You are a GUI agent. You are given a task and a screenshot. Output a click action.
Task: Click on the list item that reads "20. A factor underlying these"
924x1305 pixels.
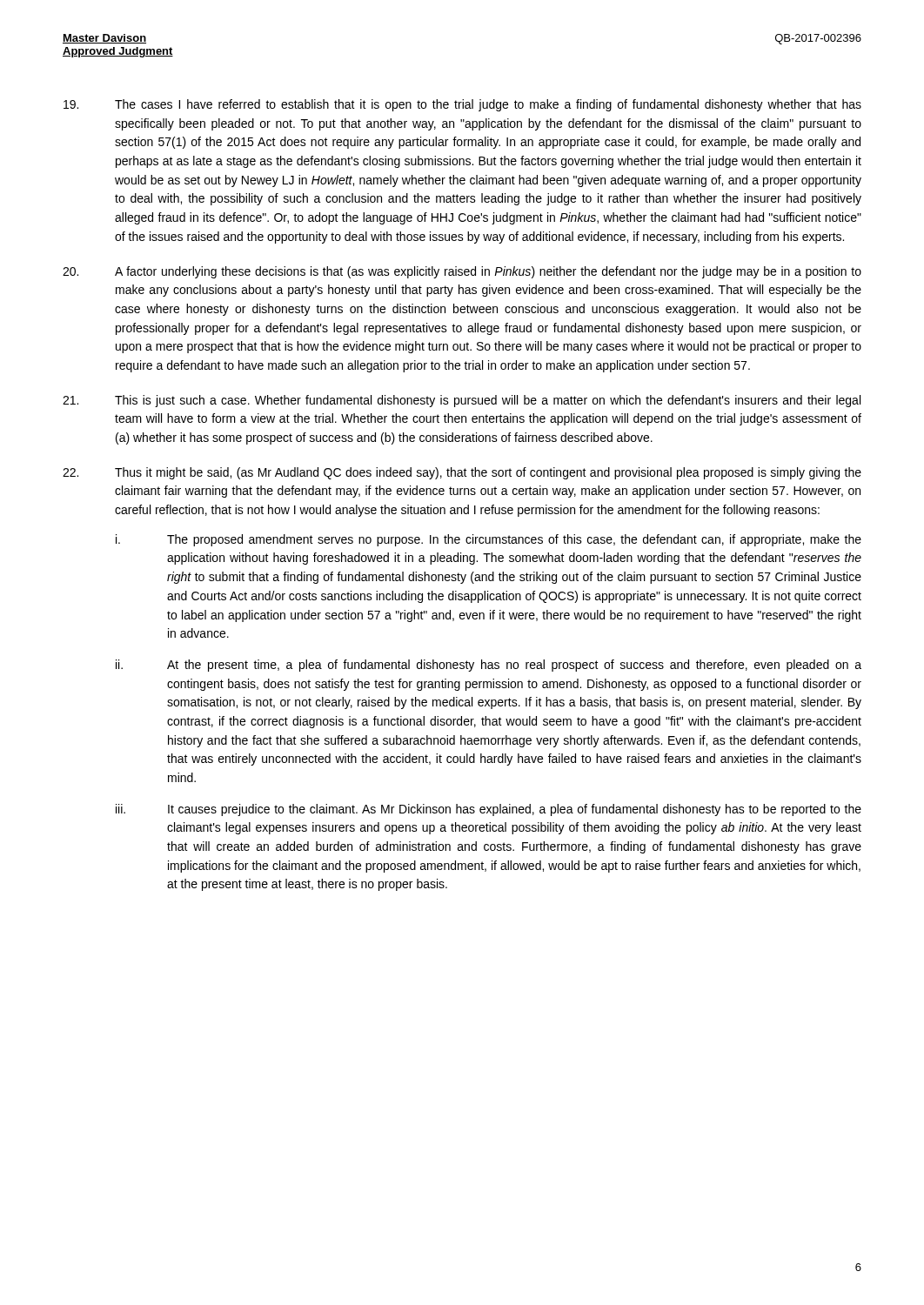(x=462, y=319)
